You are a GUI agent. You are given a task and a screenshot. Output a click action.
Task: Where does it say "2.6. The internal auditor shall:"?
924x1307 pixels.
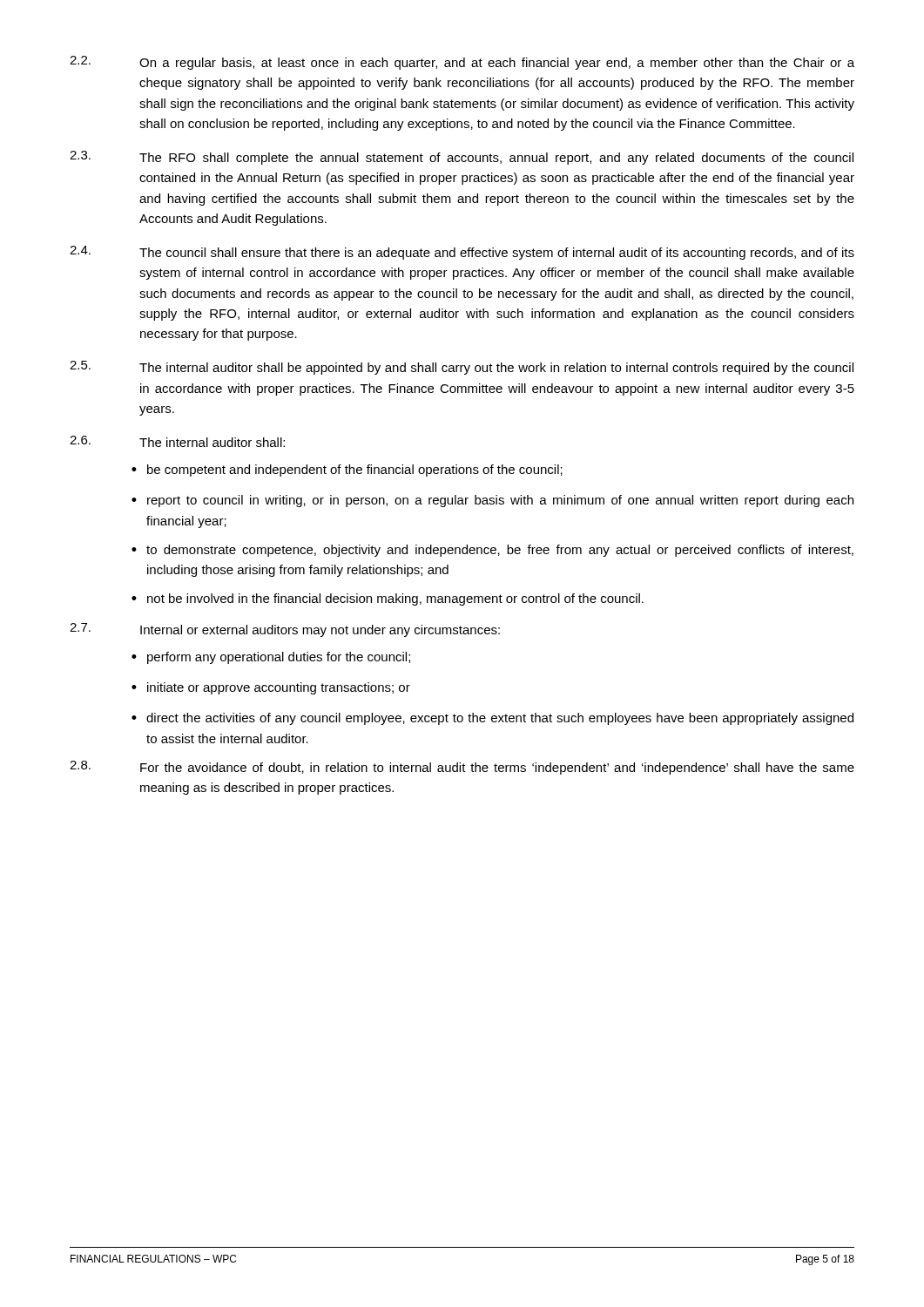(177, 441)
